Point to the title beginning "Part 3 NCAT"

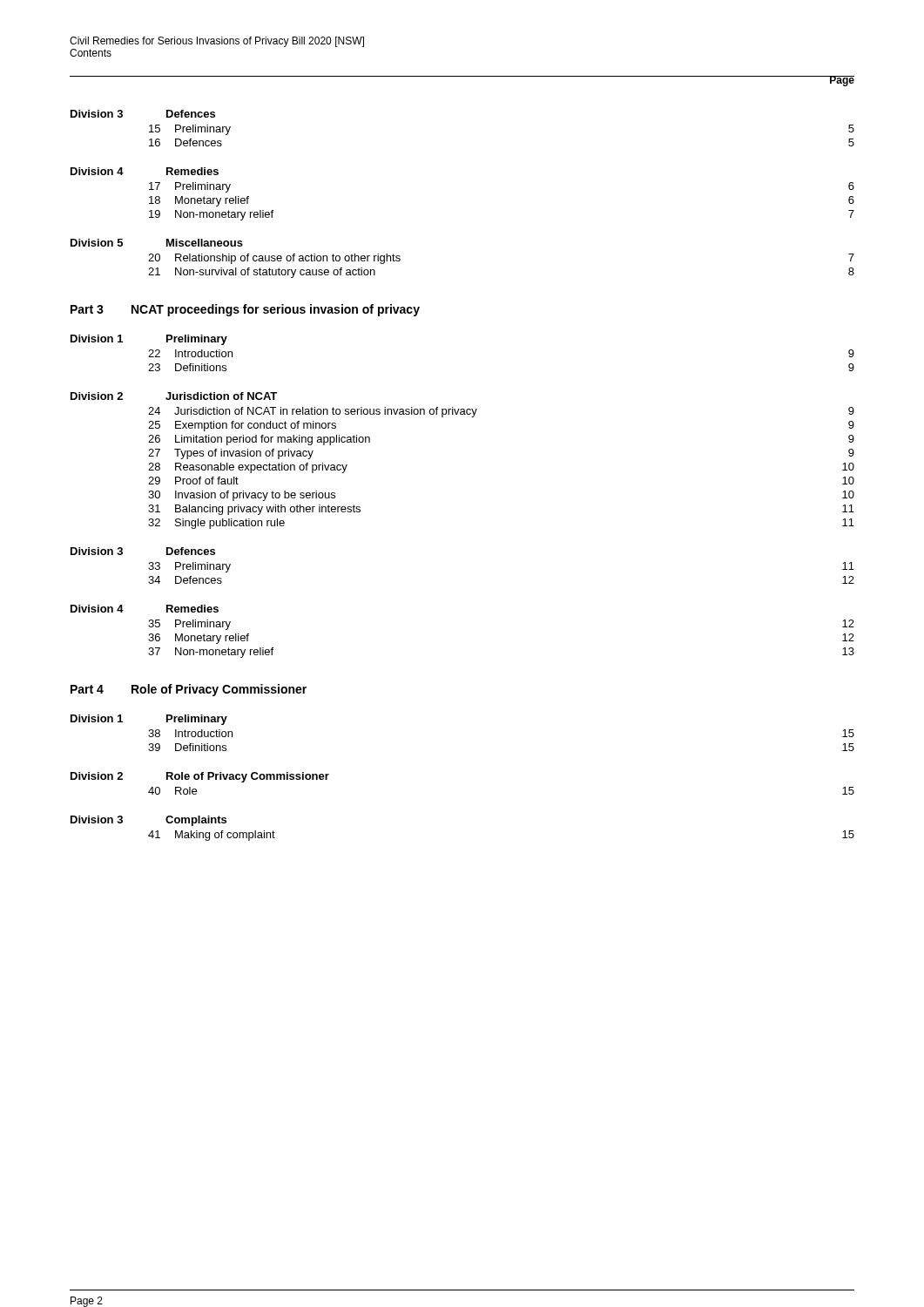[245, 309]
